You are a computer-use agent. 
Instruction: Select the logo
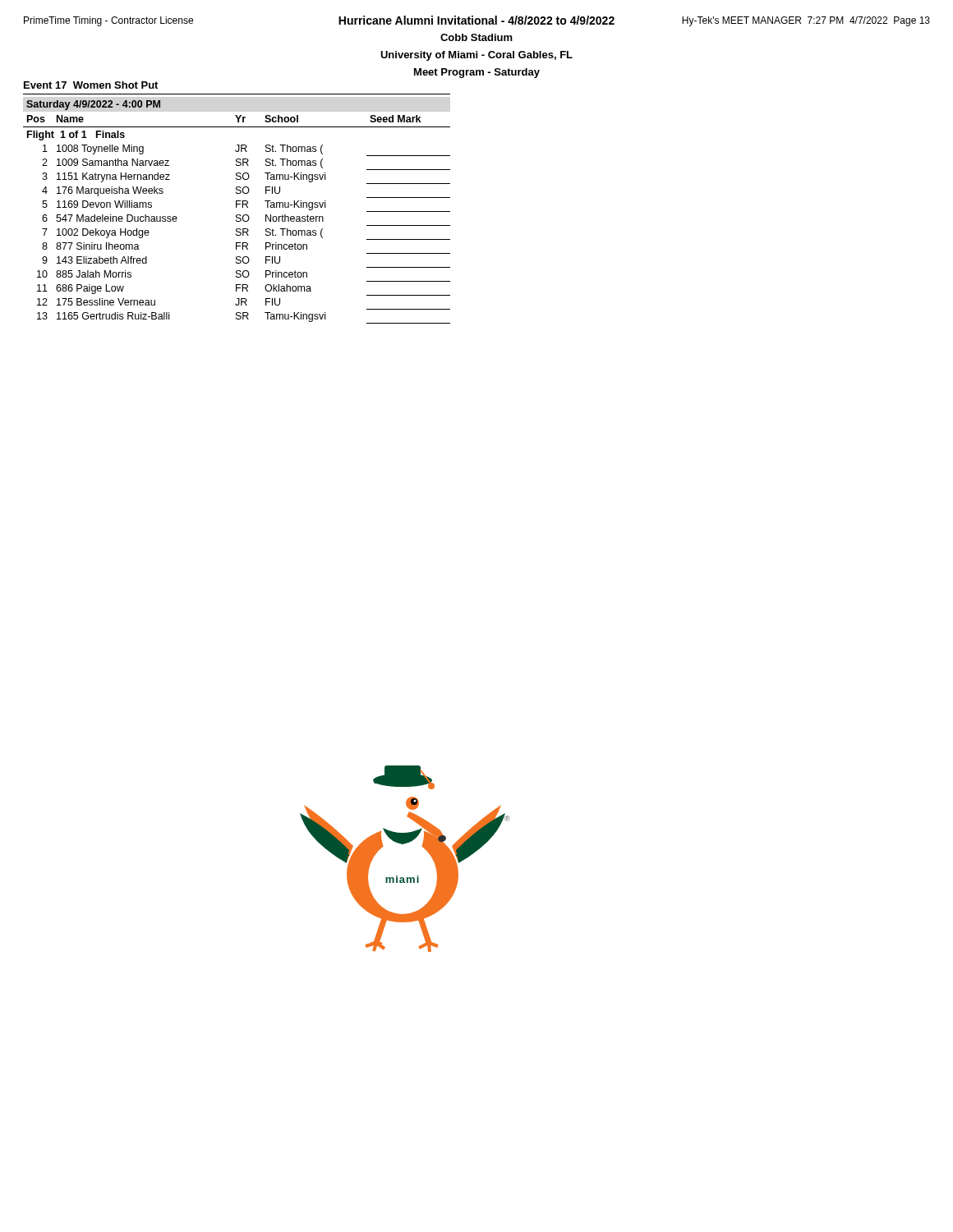coord(403,847)
